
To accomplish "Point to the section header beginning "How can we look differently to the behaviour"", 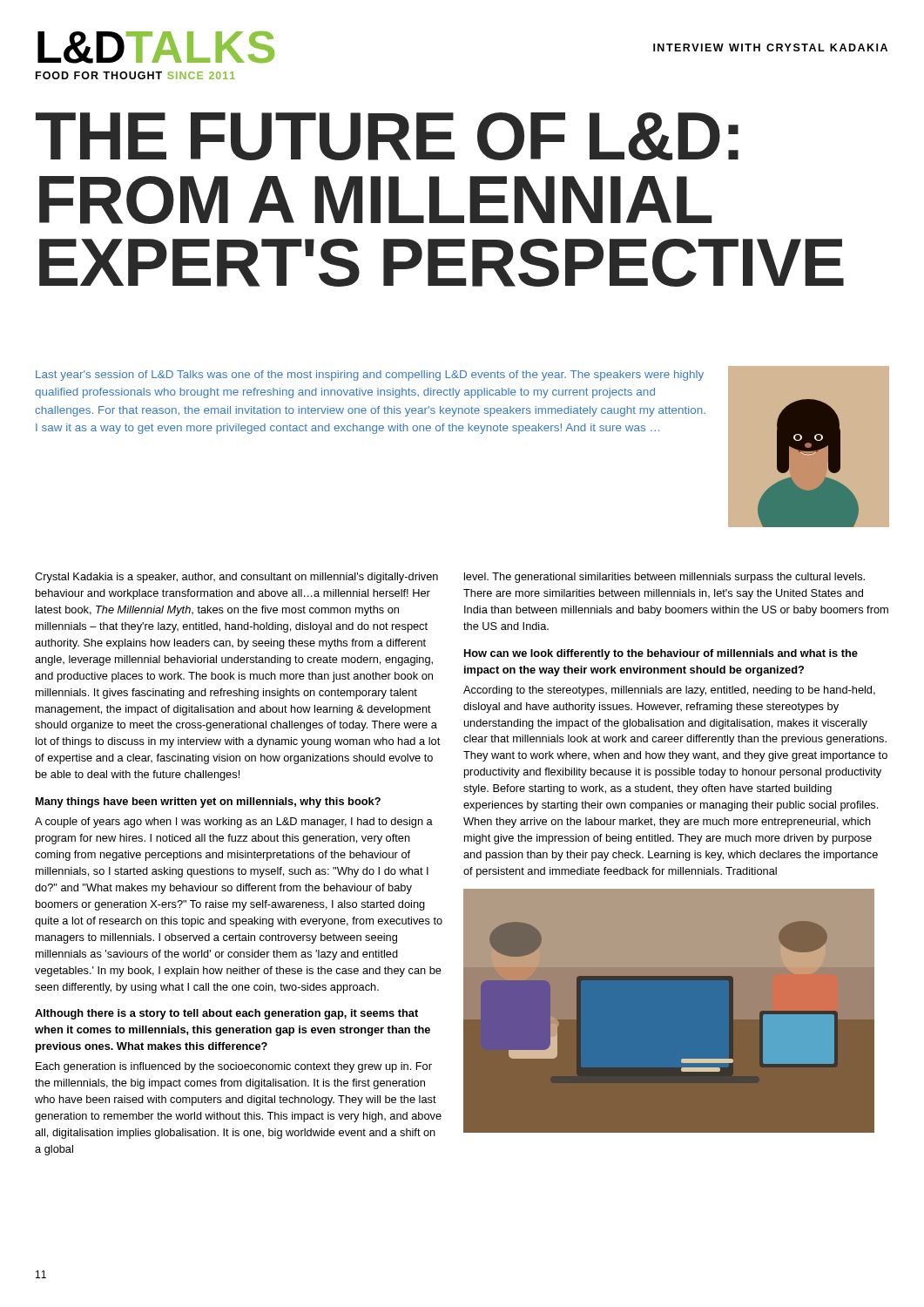I will [661, 661].
